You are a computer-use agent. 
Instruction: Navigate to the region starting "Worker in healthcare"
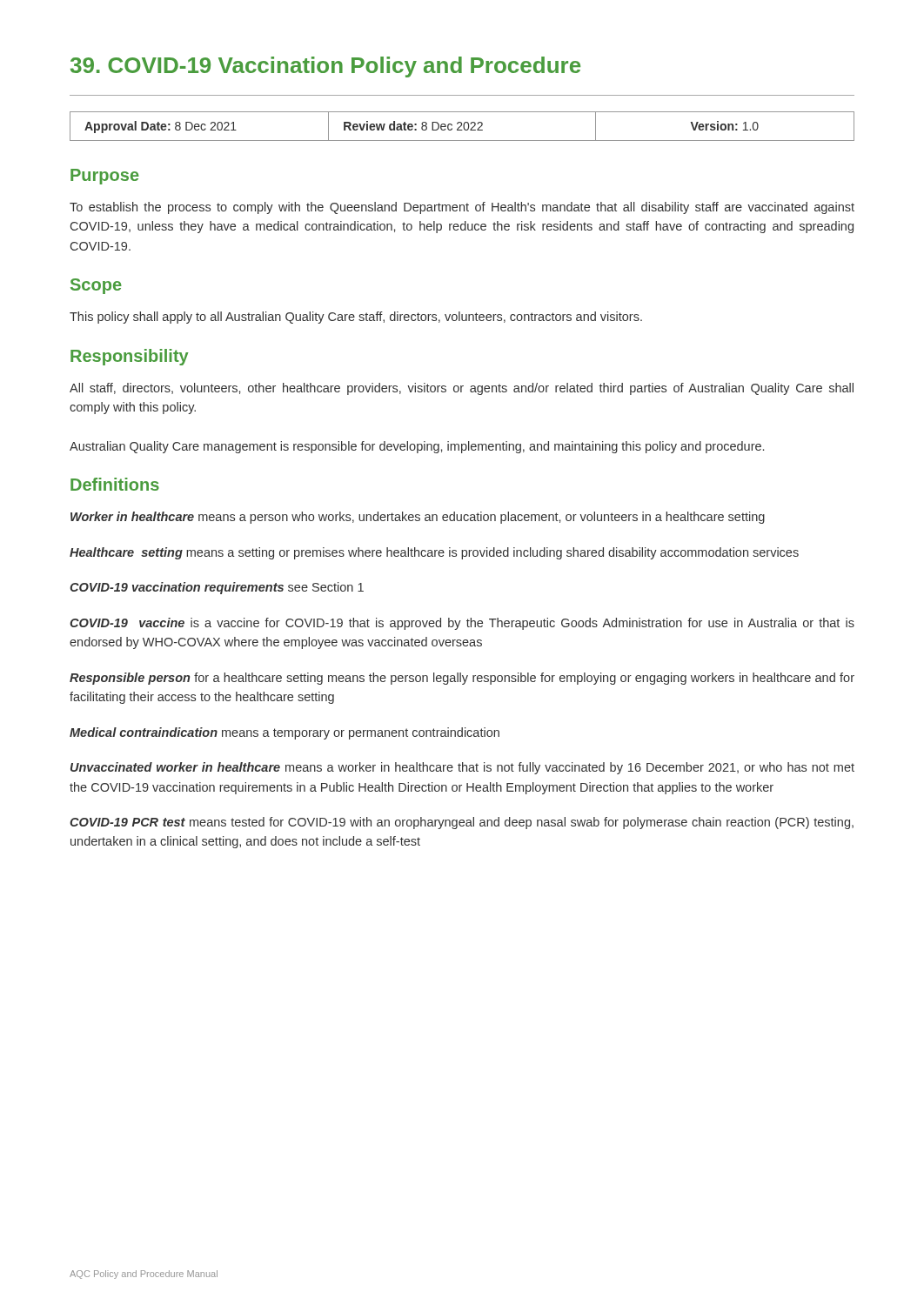pyautogui.click(x=462, y=517)
